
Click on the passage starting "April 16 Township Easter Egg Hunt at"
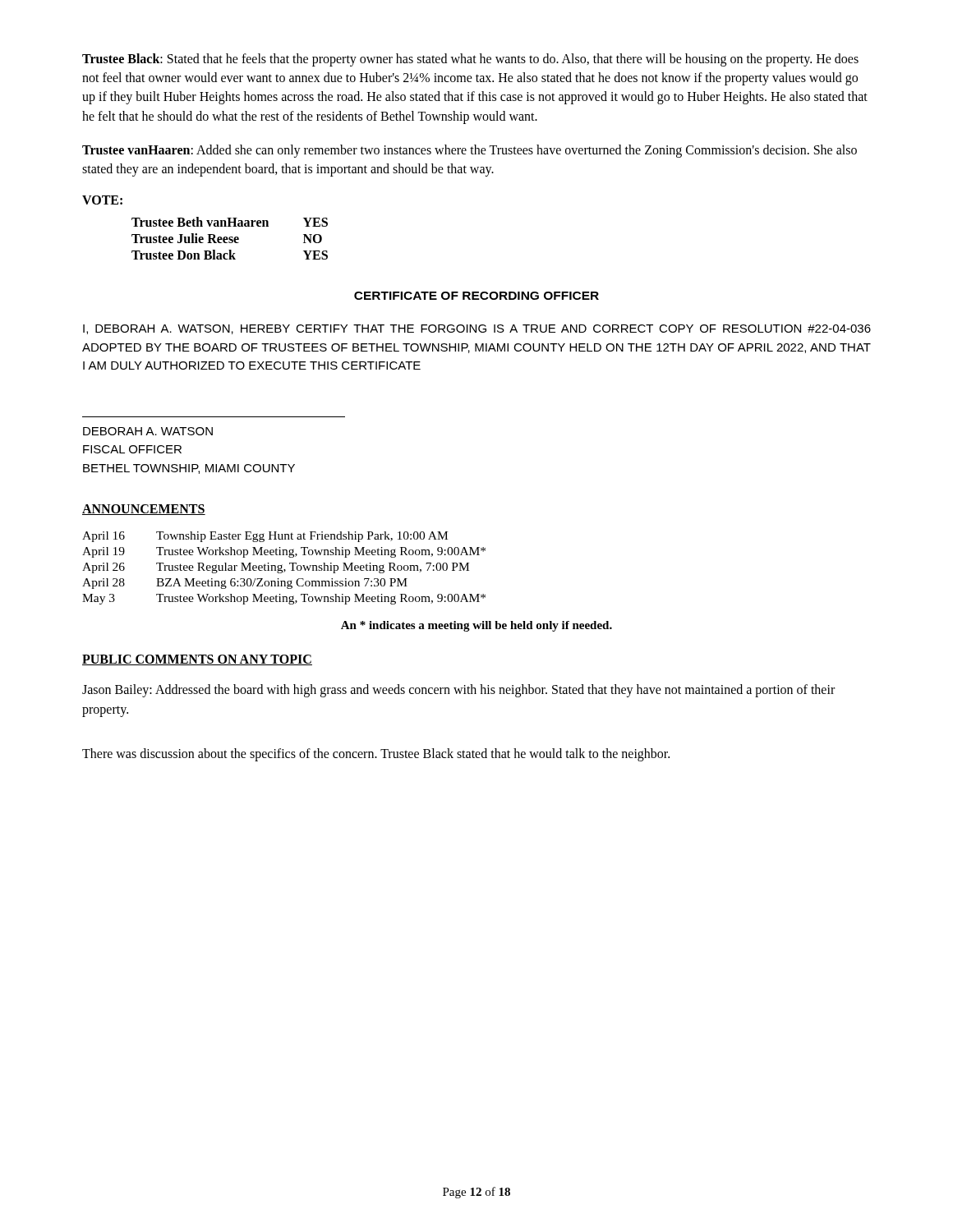click(x=476, y=536)
